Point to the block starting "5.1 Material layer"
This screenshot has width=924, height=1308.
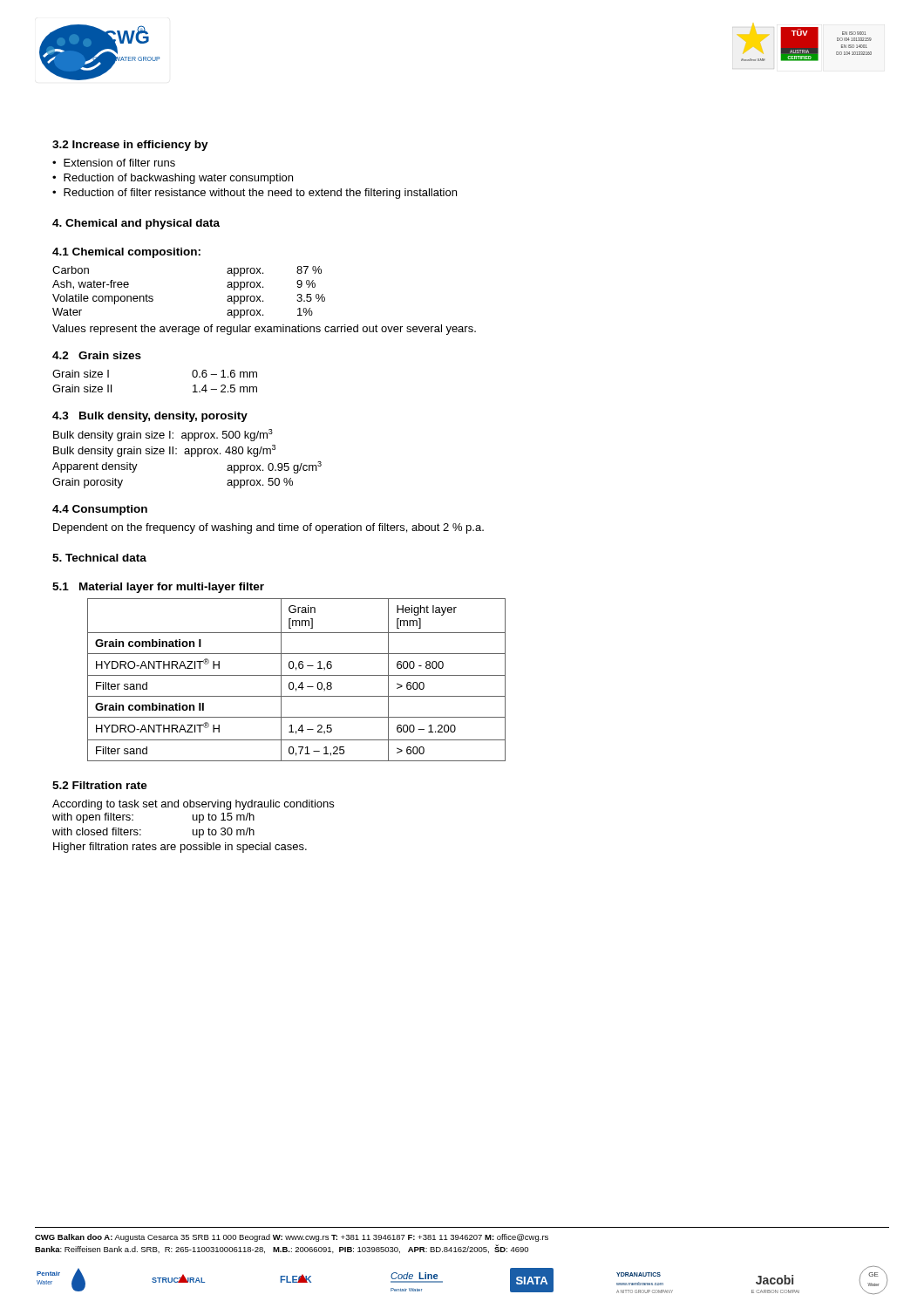[158, 586]
